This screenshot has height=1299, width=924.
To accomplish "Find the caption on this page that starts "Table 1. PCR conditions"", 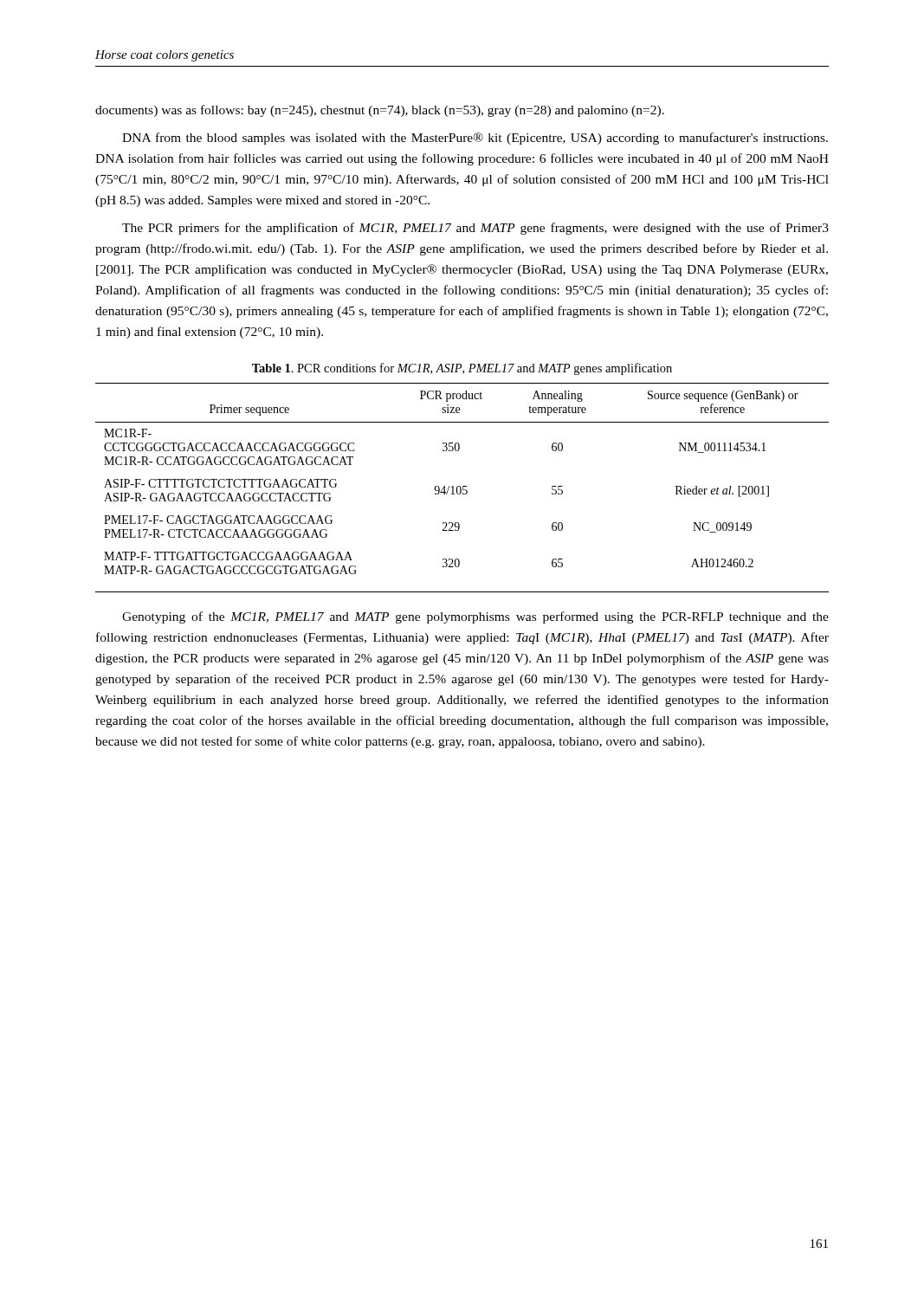I will coord(462,368).
